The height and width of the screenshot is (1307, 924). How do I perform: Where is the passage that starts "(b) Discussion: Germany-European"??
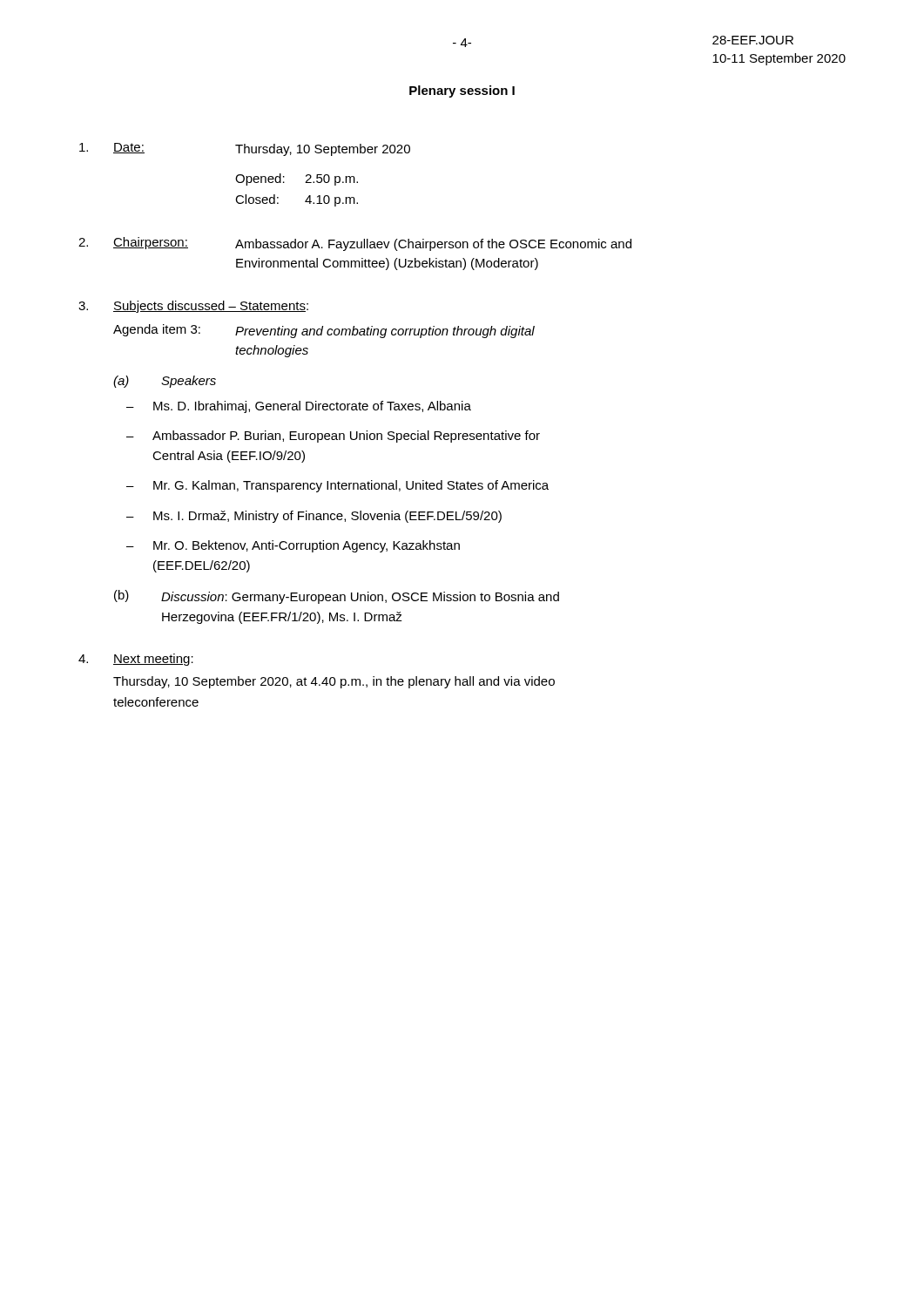coord(479,607)
